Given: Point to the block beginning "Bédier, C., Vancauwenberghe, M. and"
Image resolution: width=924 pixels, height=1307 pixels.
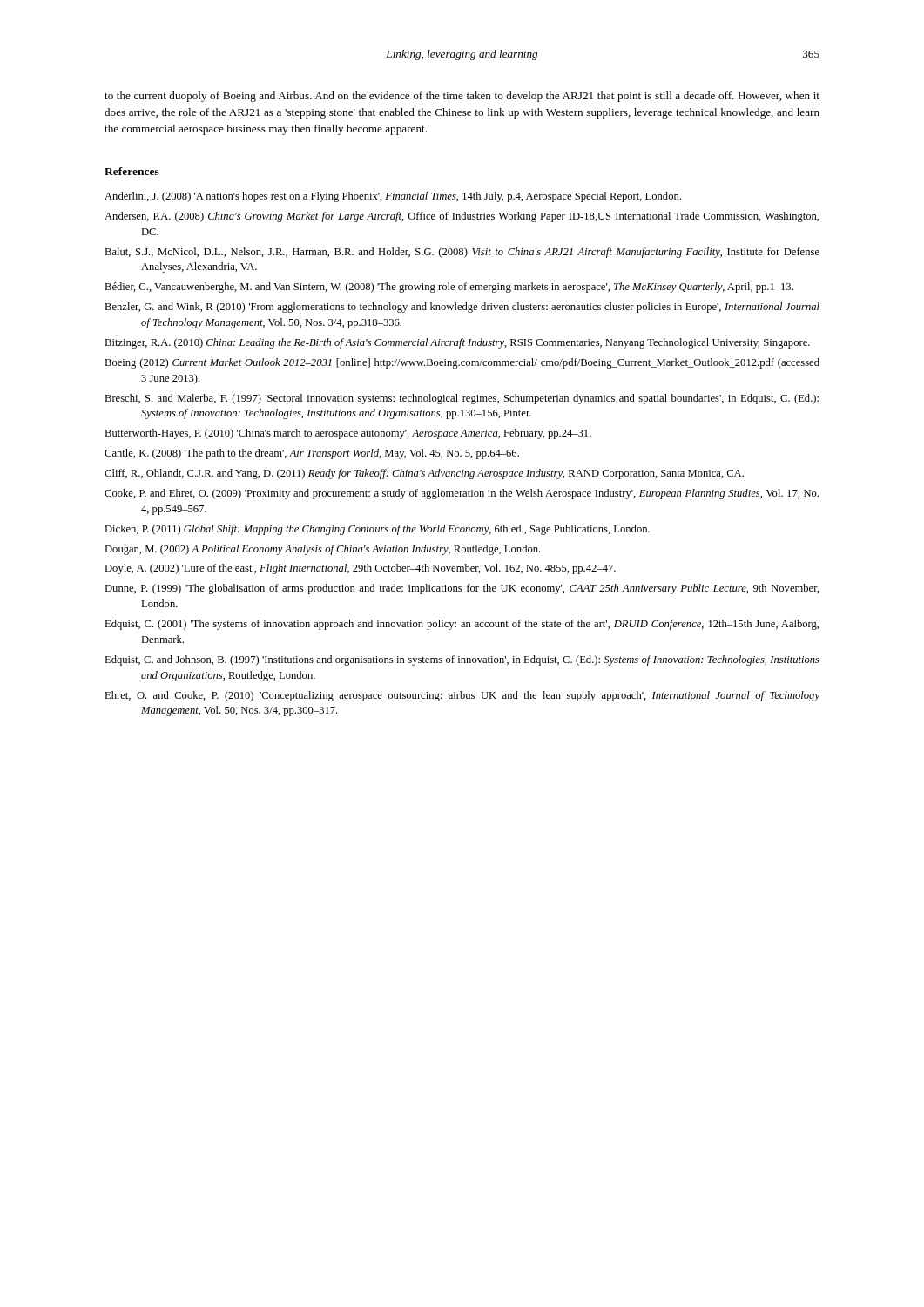Looking at the screenshot, I should point(449,287).
